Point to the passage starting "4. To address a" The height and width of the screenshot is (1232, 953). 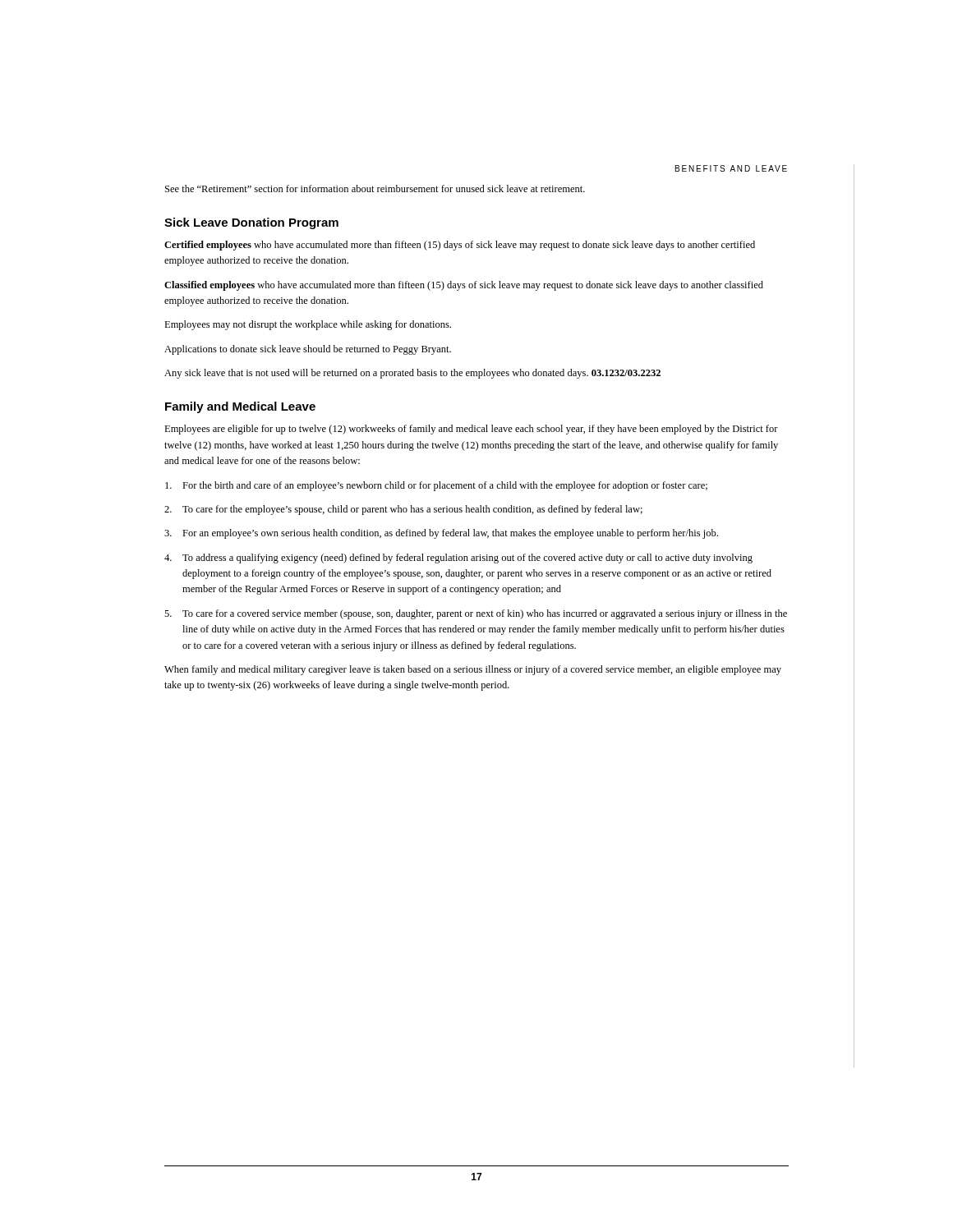pyautogui.click(x=476, y=574)
